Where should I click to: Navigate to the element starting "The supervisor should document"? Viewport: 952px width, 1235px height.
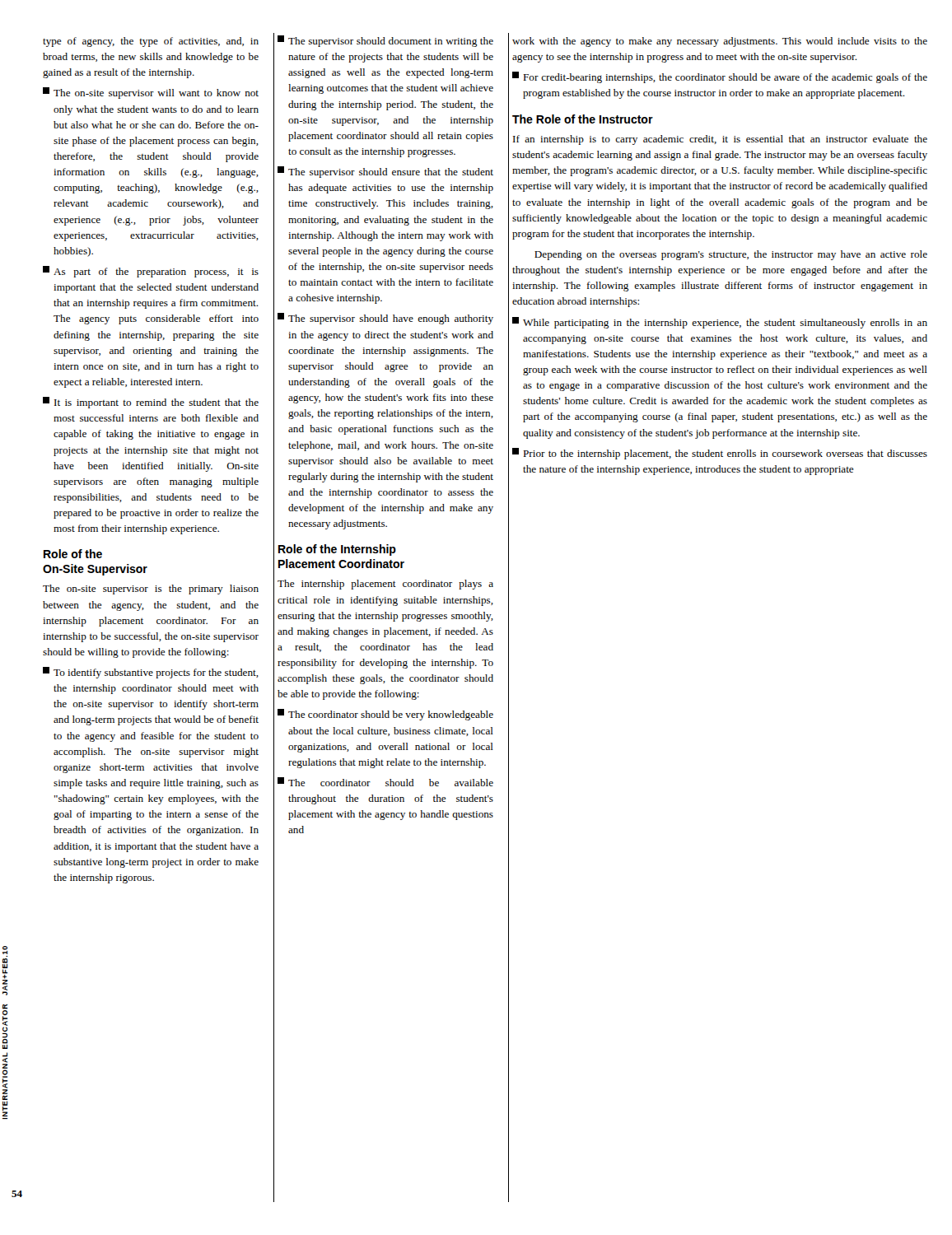point(385,96)
